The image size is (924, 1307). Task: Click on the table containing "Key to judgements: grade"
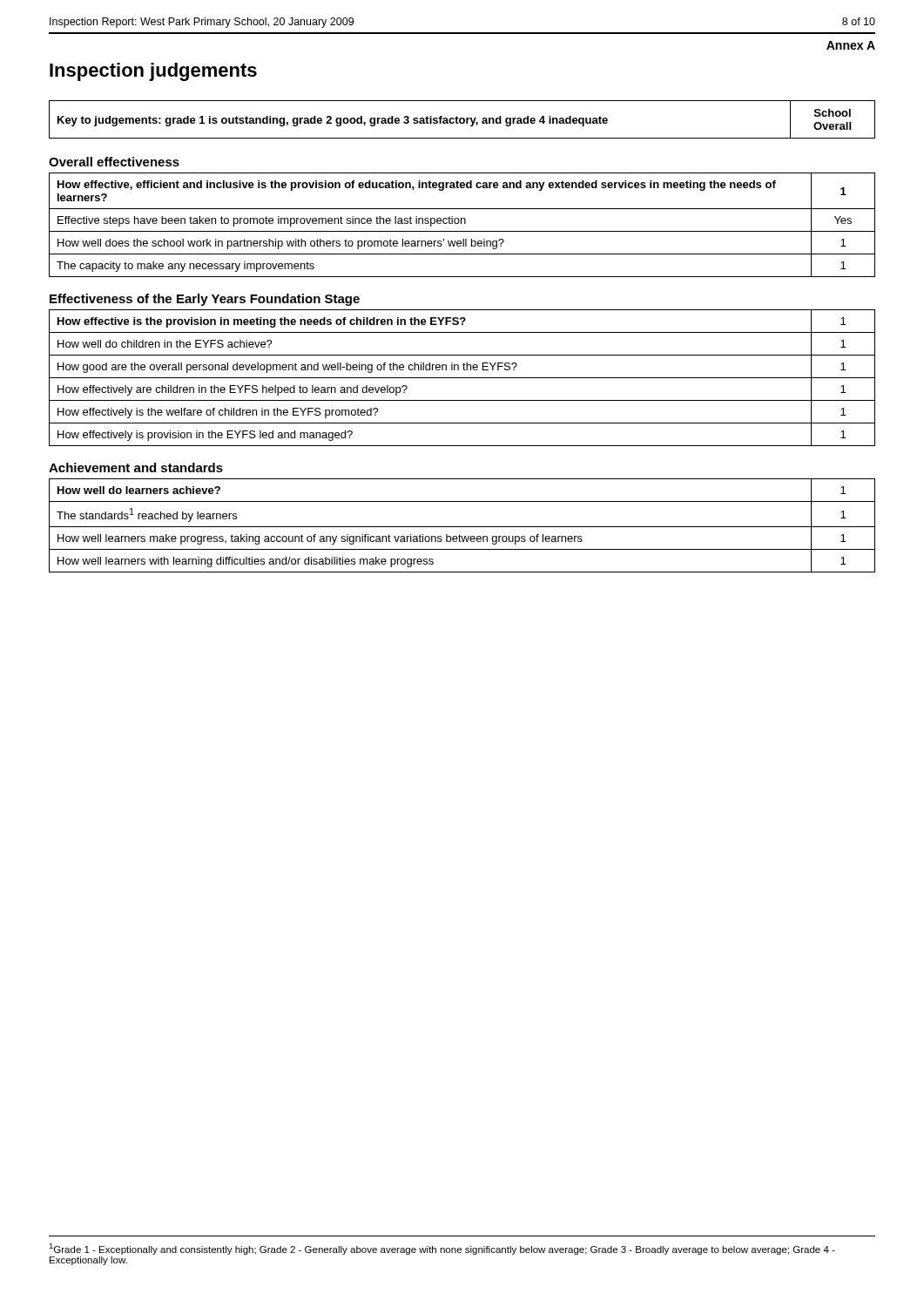pyautogui.click(x=462, y=119)
